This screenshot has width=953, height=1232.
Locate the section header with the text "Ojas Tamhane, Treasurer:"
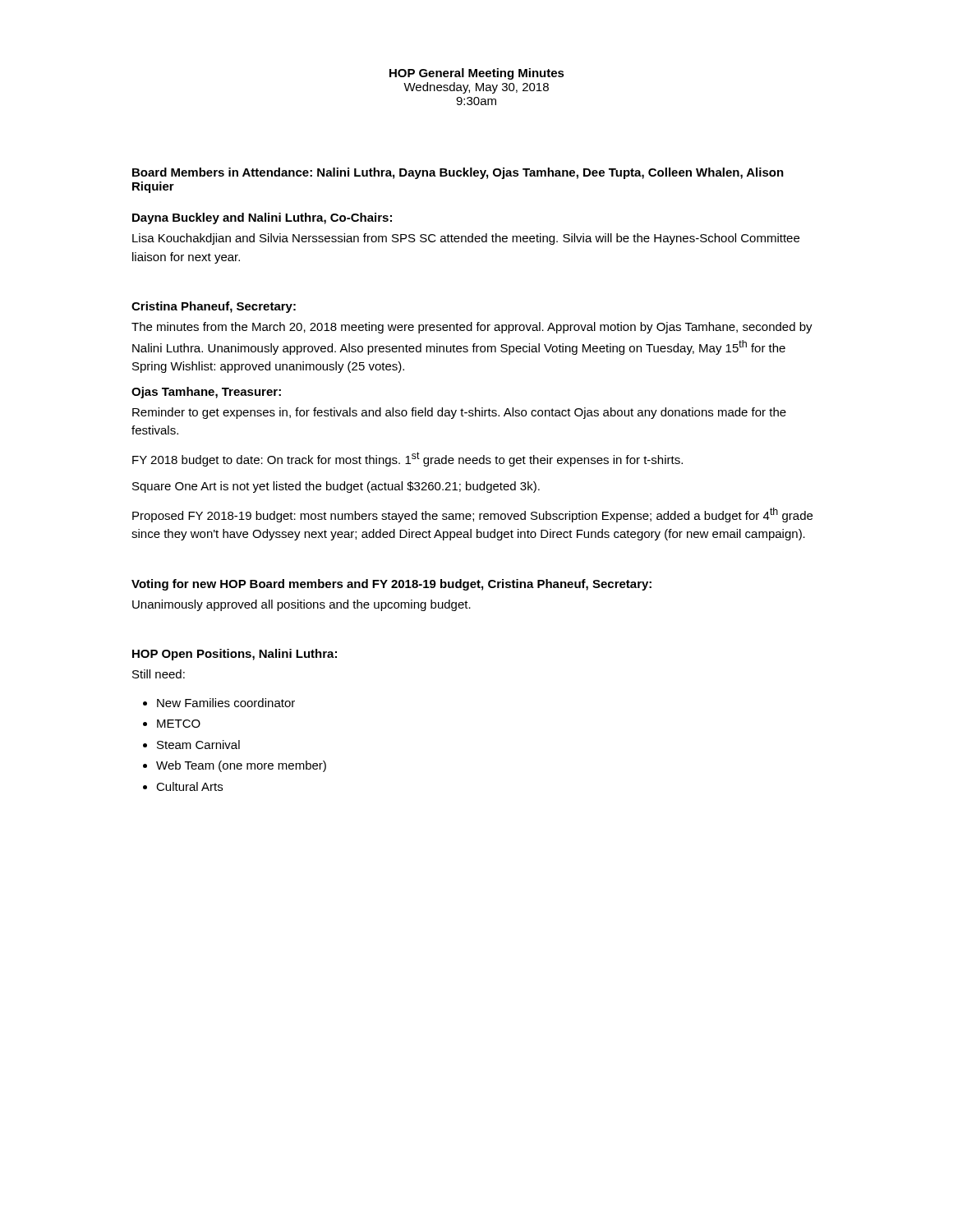207,391
